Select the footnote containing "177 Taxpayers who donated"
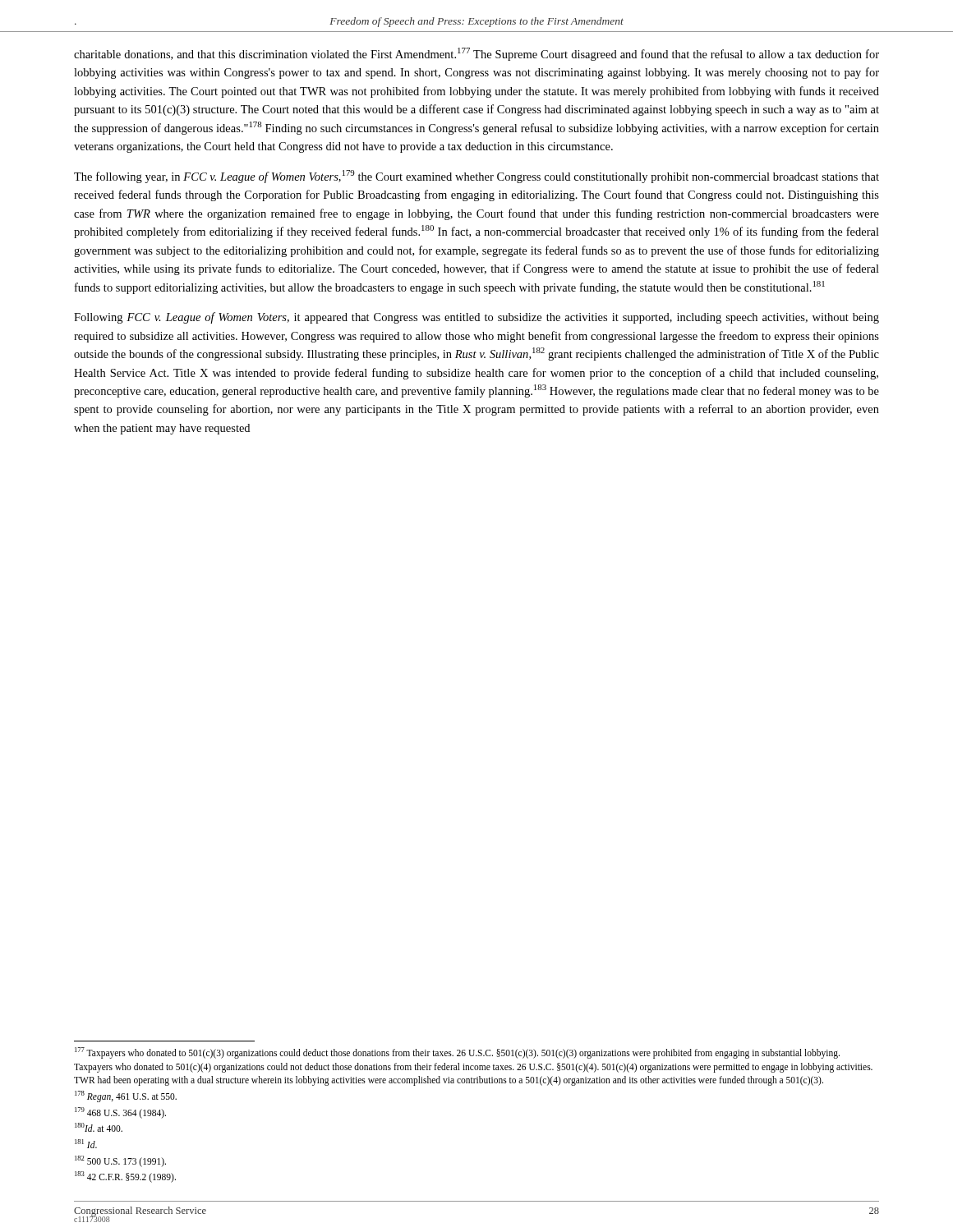Screen dimensions: 1232x953 coord(473,1066)
